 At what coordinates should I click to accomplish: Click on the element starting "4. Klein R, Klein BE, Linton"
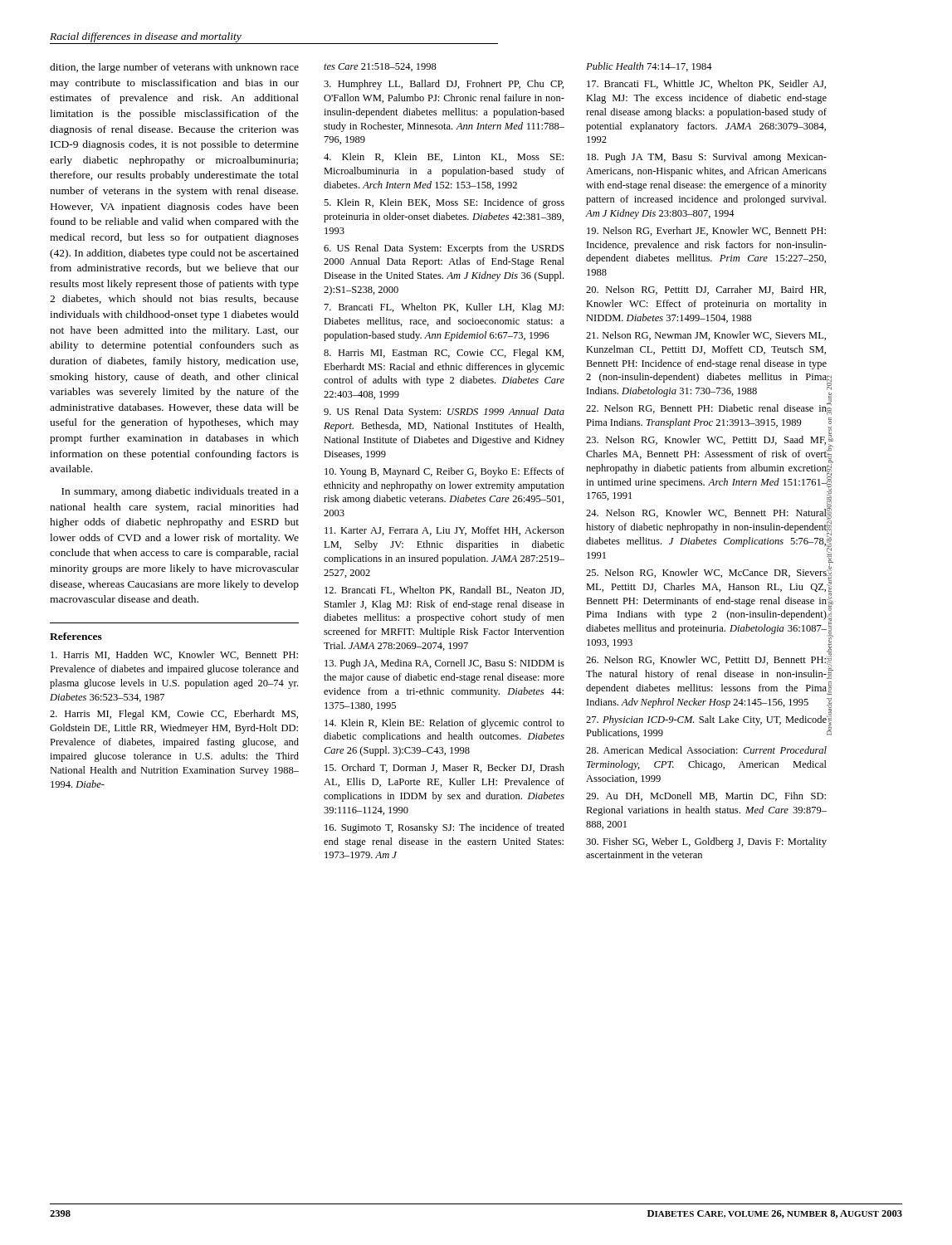tap(444, 171)
